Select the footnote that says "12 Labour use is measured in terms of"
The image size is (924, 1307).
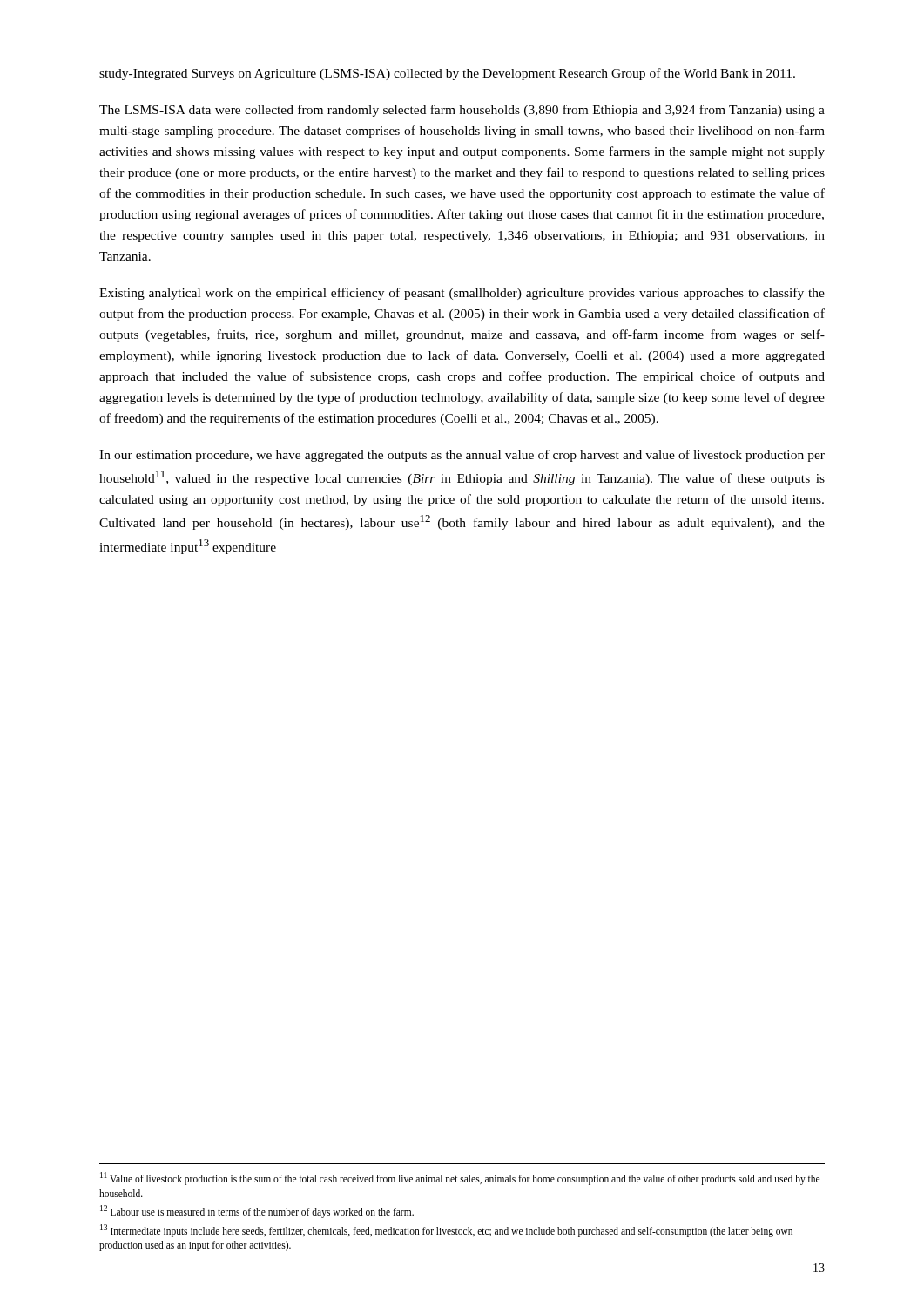pyautogui.click(x=257, y=1210)
